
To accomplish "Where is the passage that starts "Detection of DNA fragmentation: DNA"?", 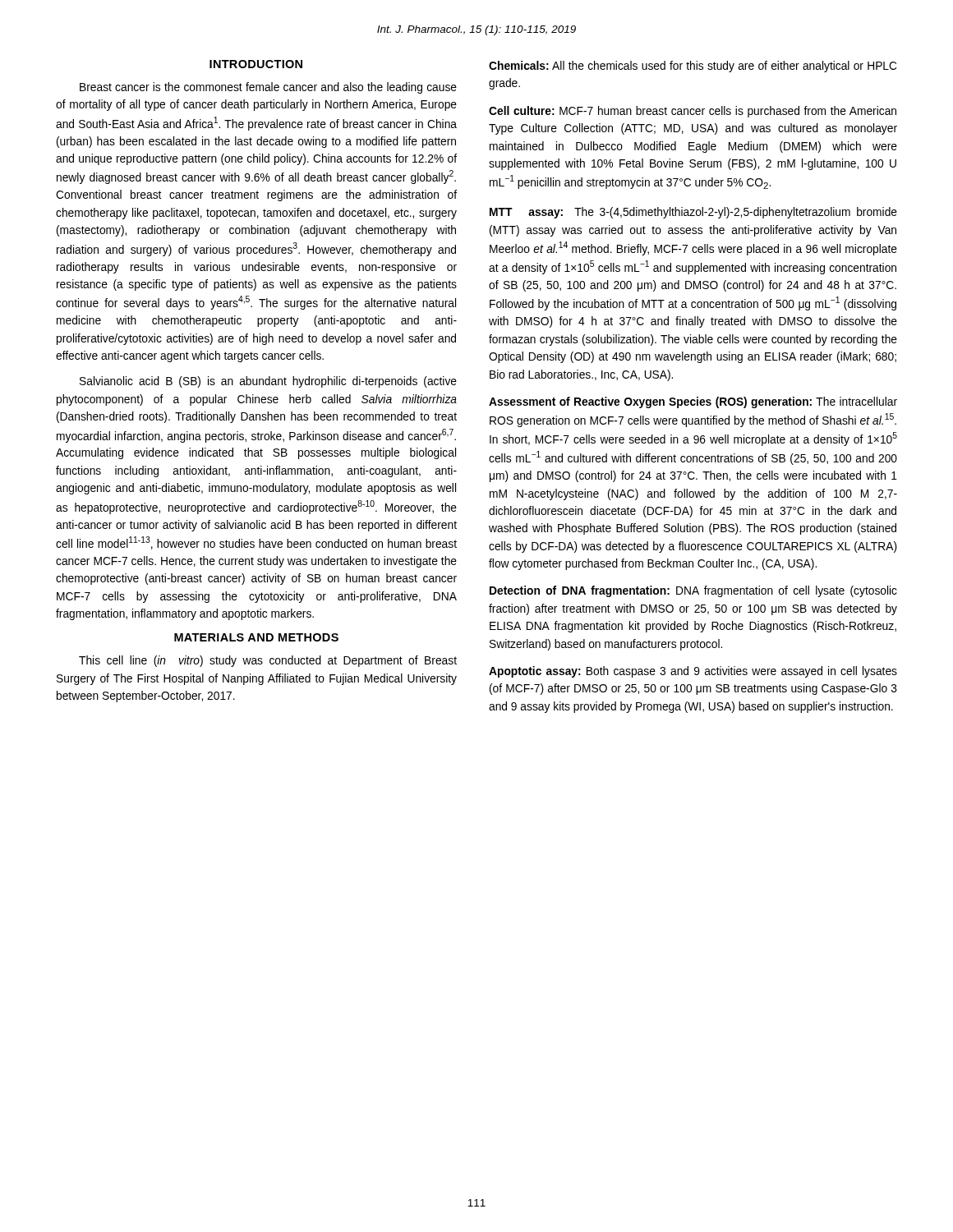I will point(693,618).
